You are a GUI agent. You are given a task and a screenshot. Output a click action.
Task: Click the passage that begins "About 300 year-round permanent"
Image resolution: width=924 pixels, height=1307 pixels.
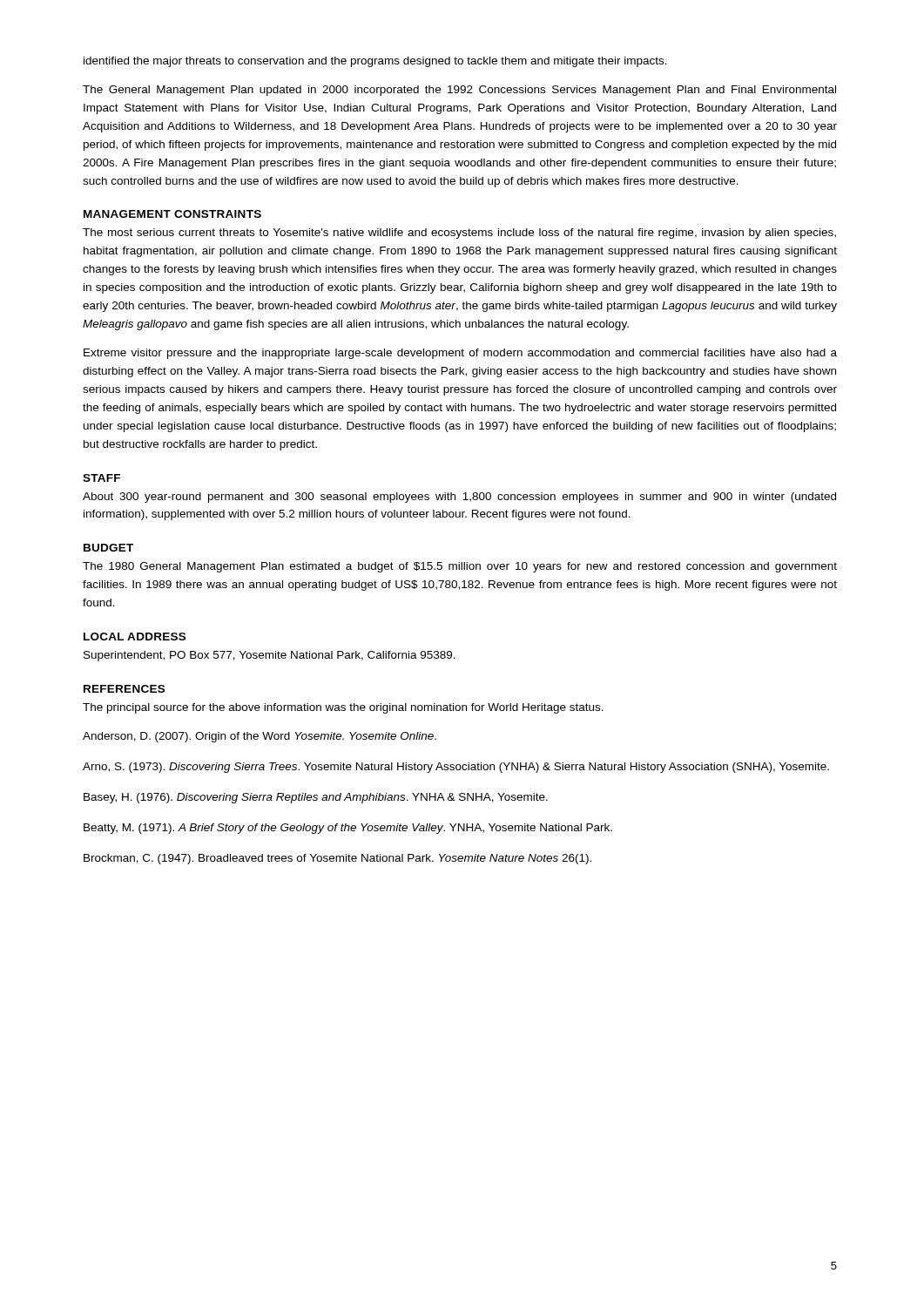point(460,505)
